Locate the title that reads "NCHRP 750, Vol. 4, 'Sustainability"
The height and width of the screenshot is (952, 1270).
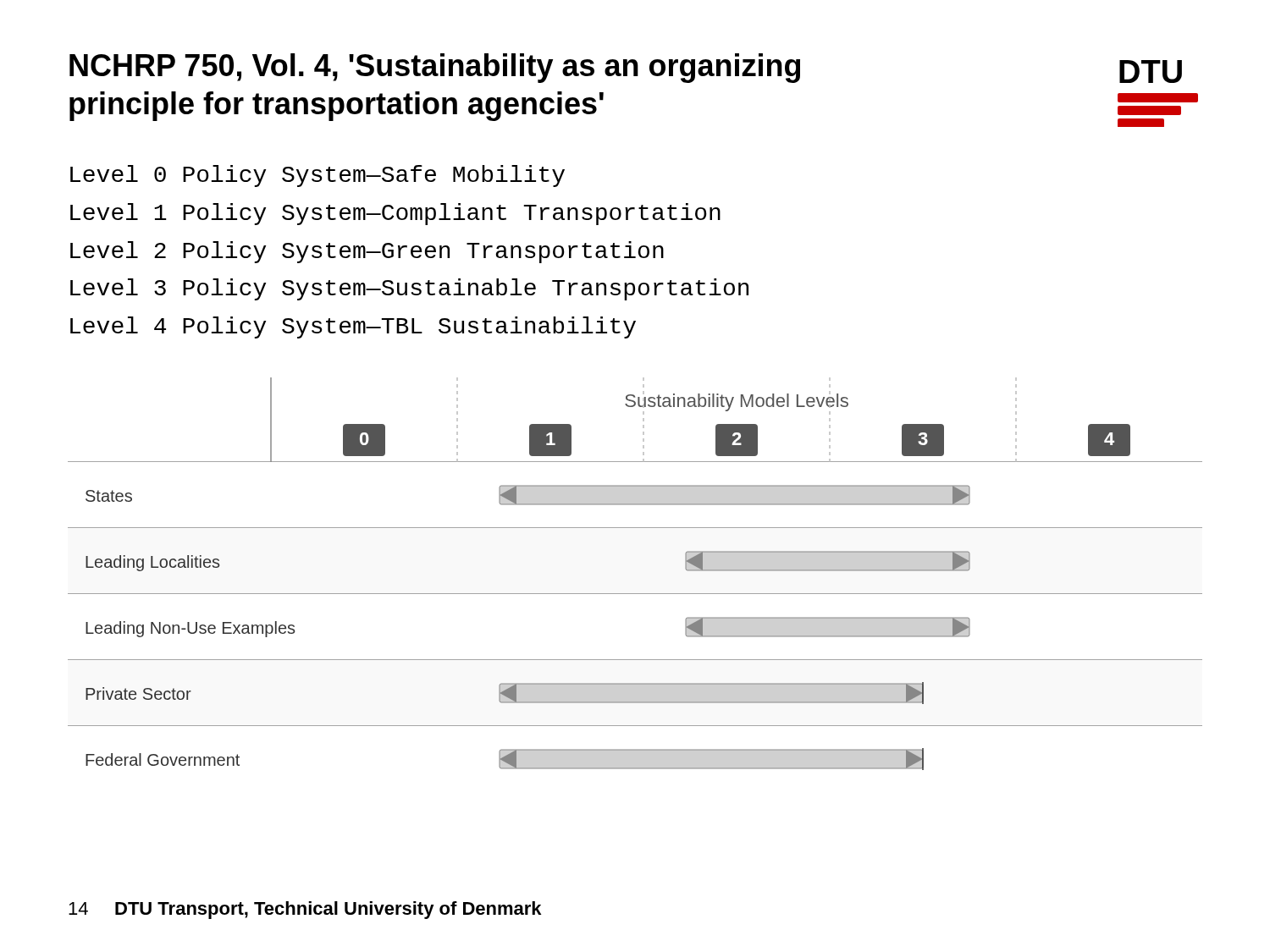tap(435, 85)
